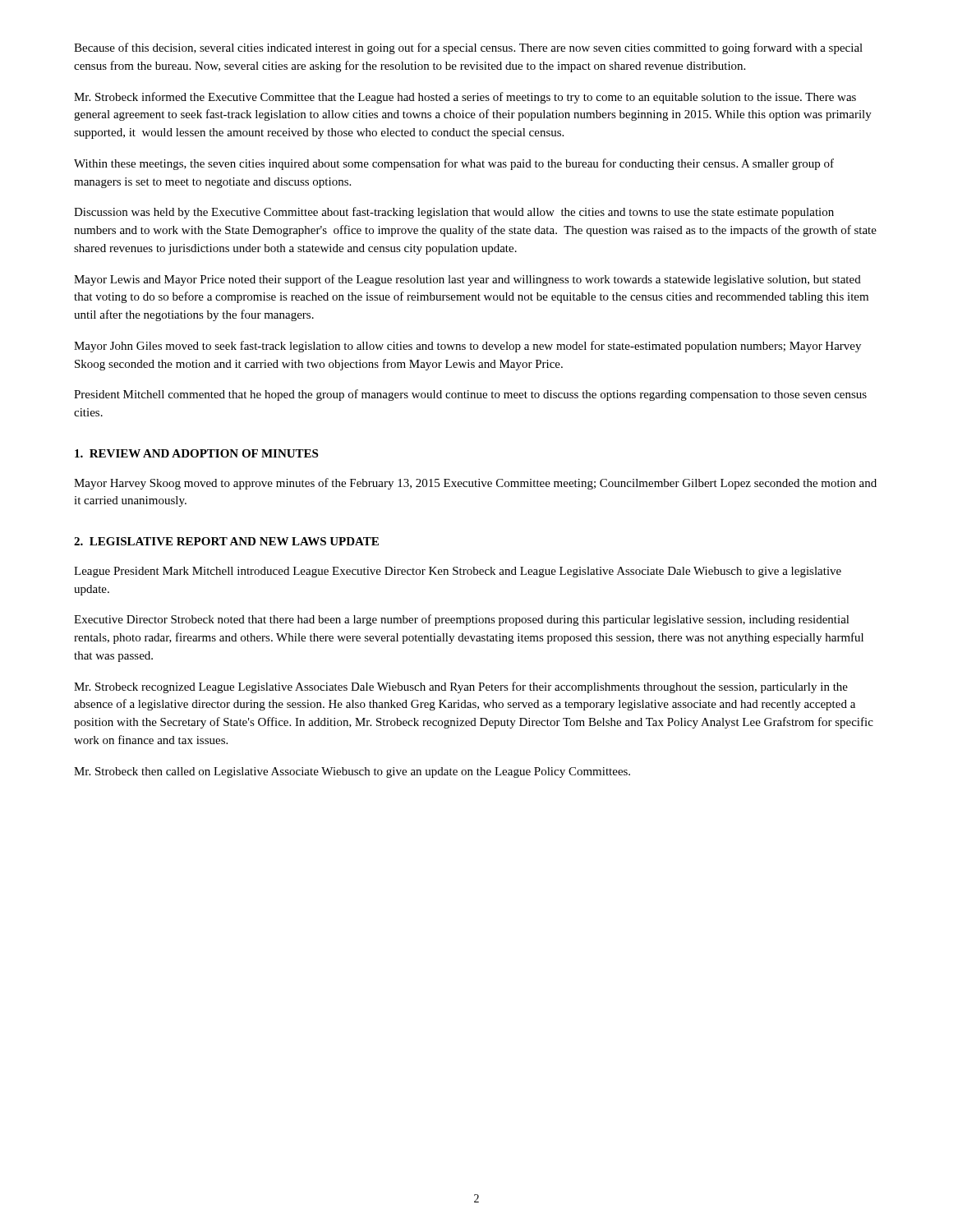Select the section header containing "2. LEGISLATIVE REPORT"
This screenshot has height=1232, width=953.
[227, 541]
